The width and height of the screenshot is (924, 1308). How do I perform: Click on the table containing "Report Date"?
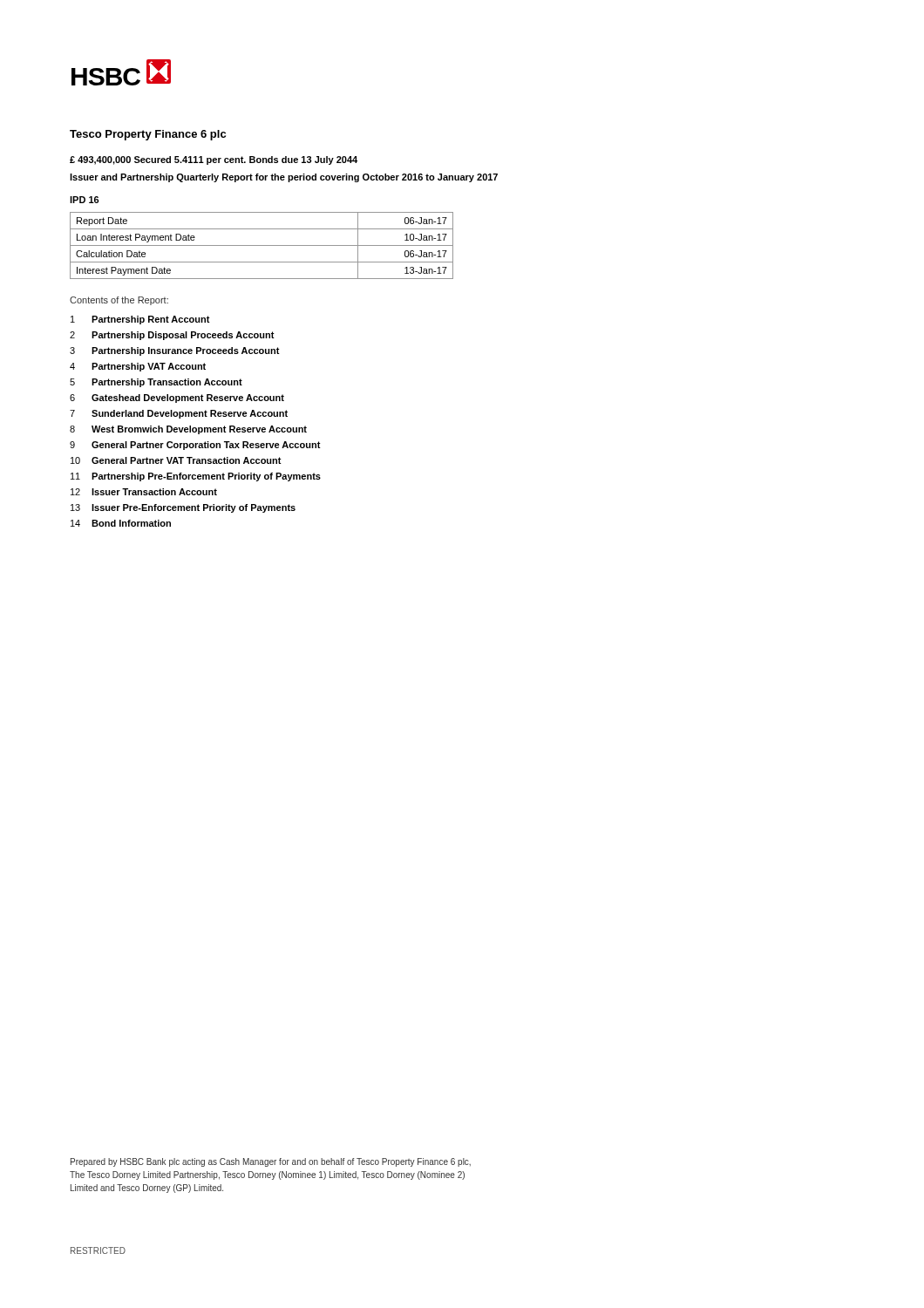[462, 245]
